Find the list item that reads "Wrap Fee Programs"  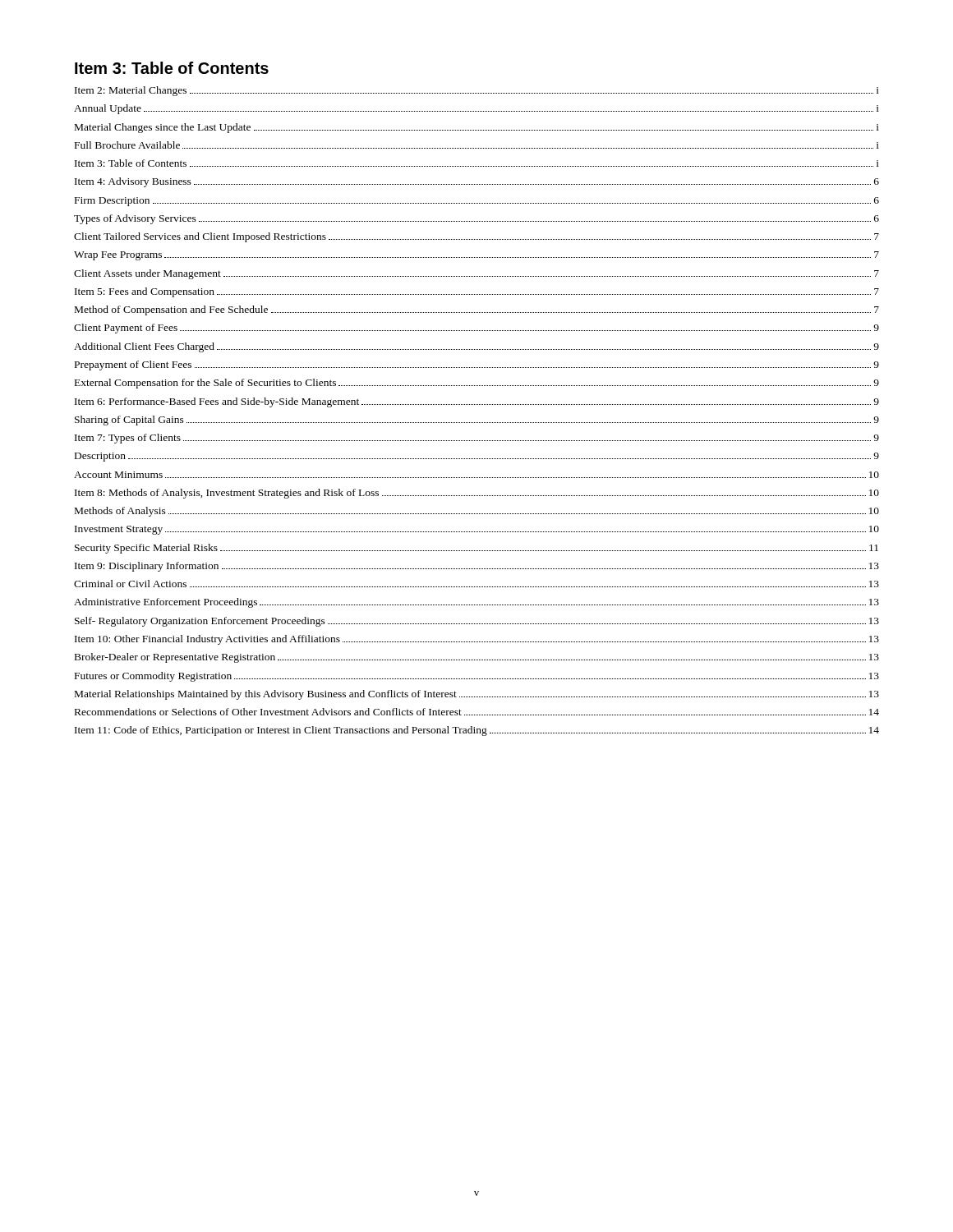tap(476, 255)
